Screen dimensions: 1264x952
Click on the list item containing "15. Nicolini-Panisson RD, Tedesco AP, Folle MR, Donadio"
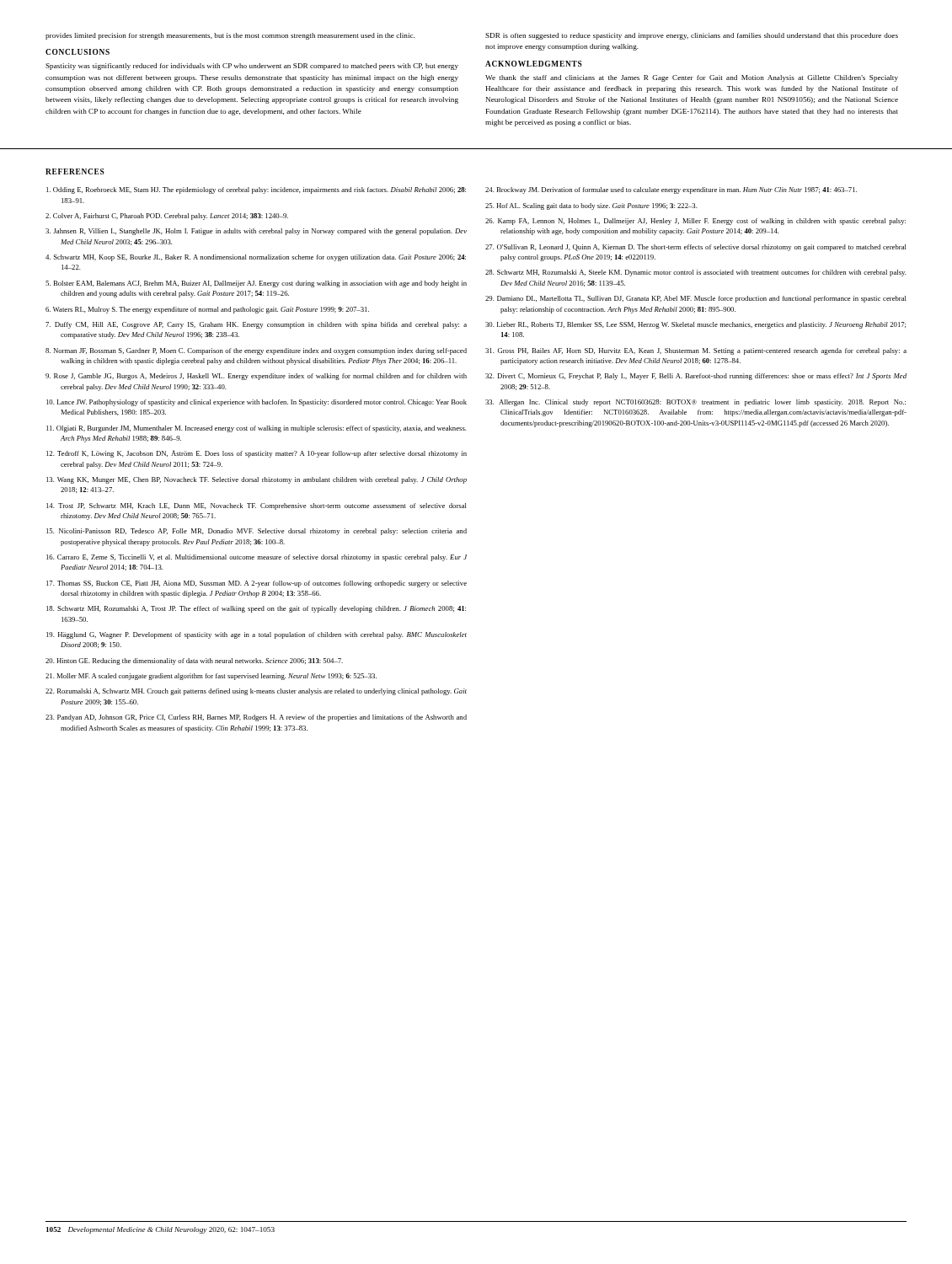(256, 536)
